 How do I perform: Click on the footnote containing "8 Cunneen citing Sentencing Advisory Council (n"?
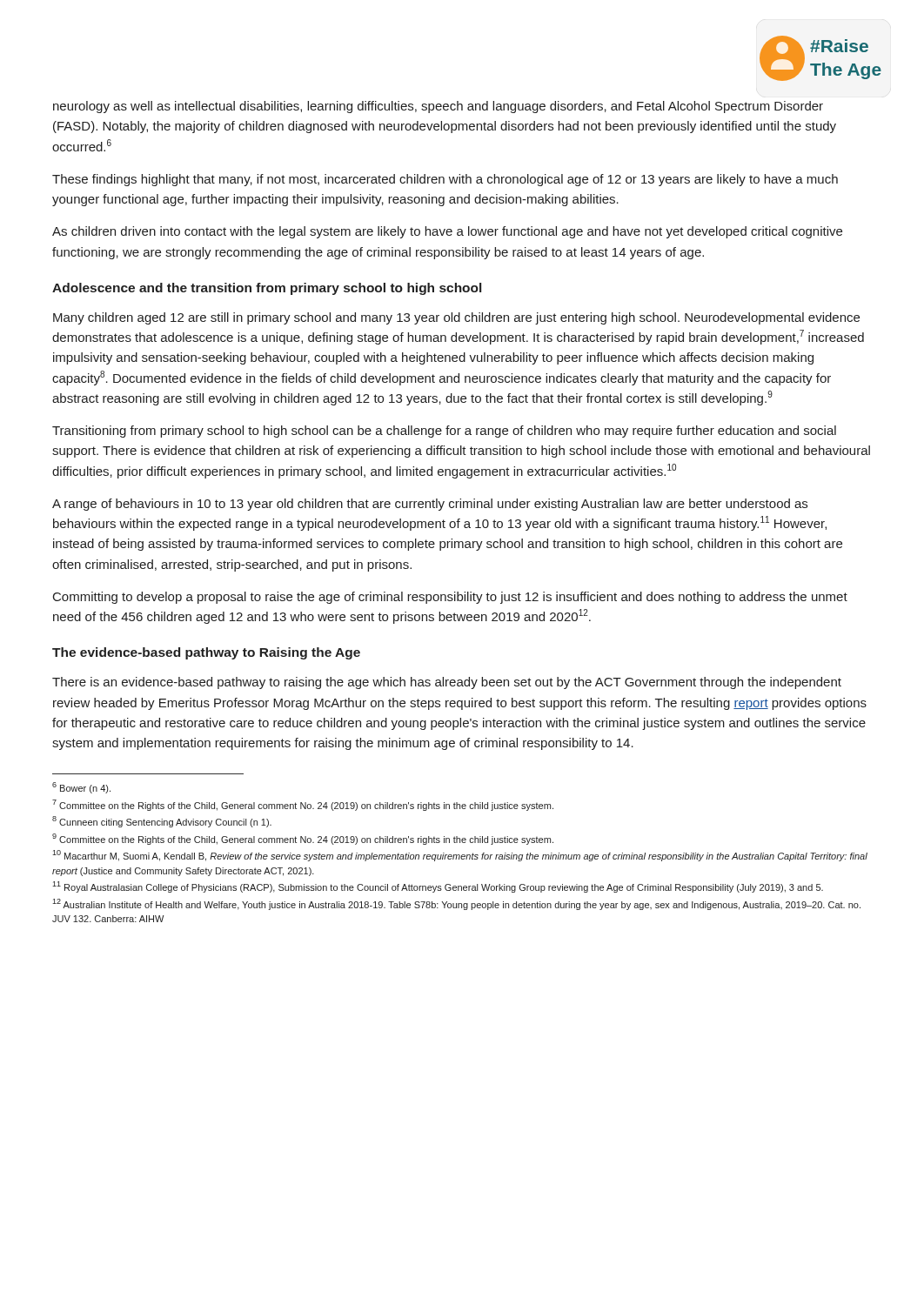[x=162, y=822]
